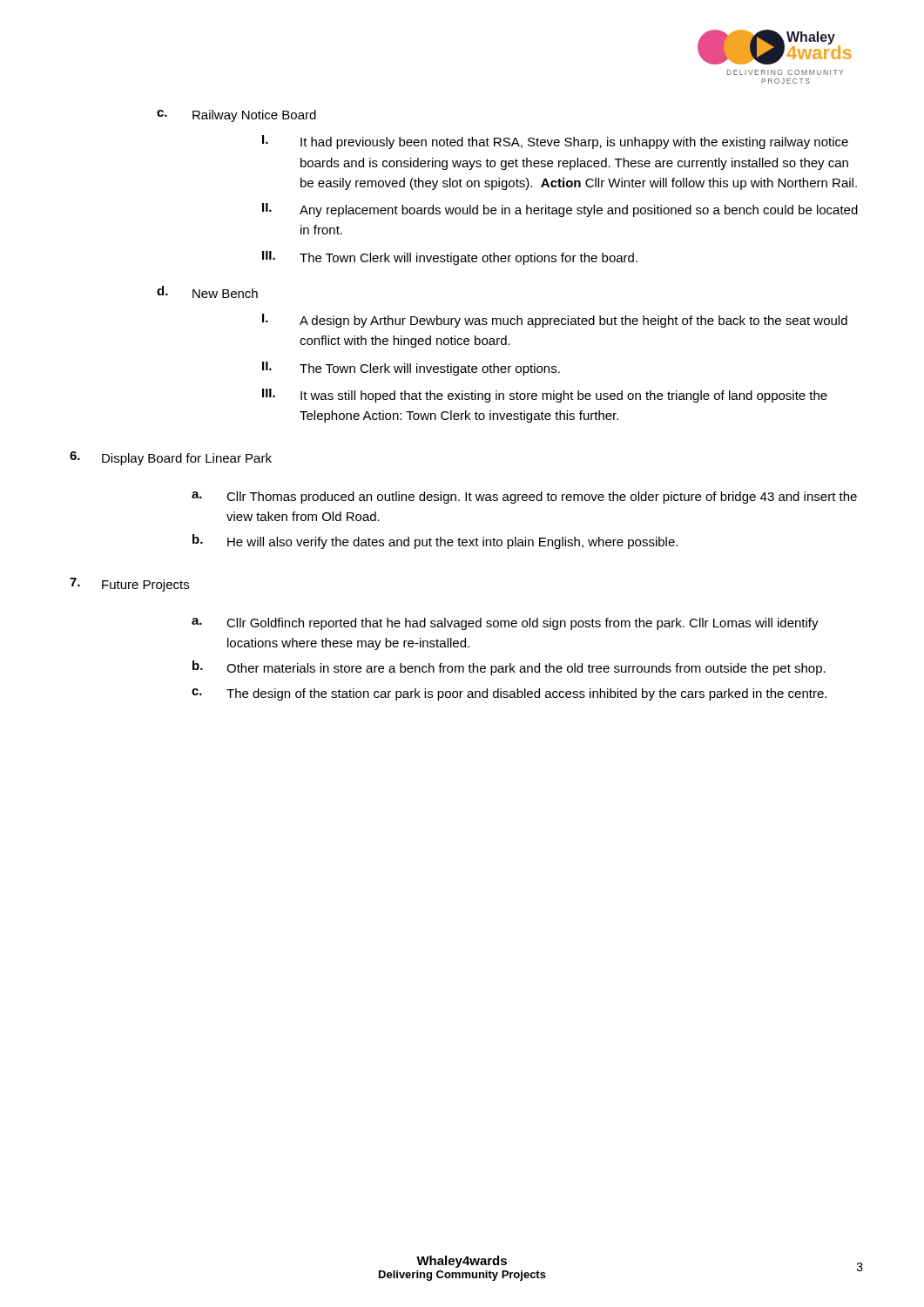Point to the block beginning "b. Other materials in"
The height and width of the screenshot is (1307, 924).
527,668
